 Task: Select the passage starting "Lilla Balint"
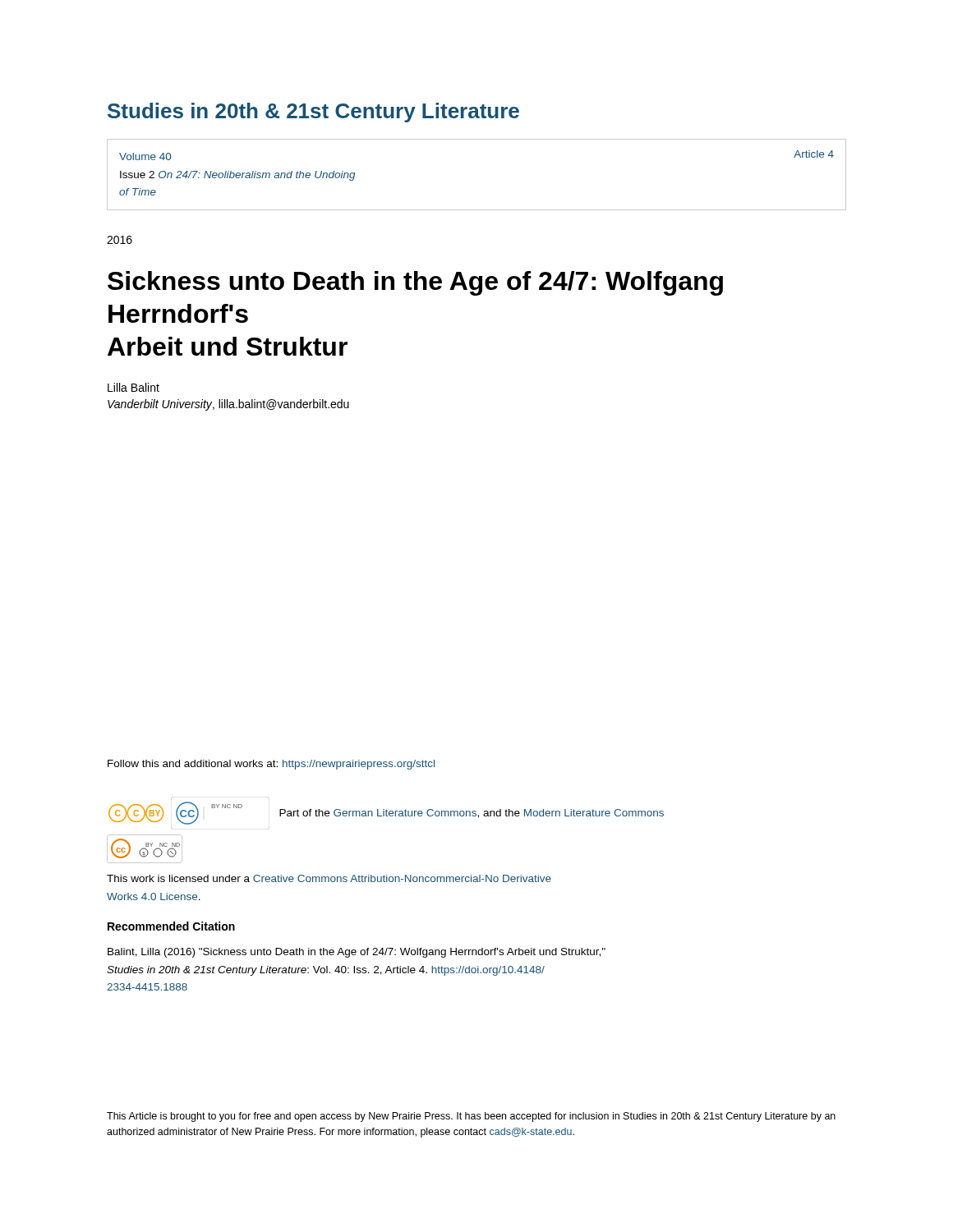click(133, 388)
